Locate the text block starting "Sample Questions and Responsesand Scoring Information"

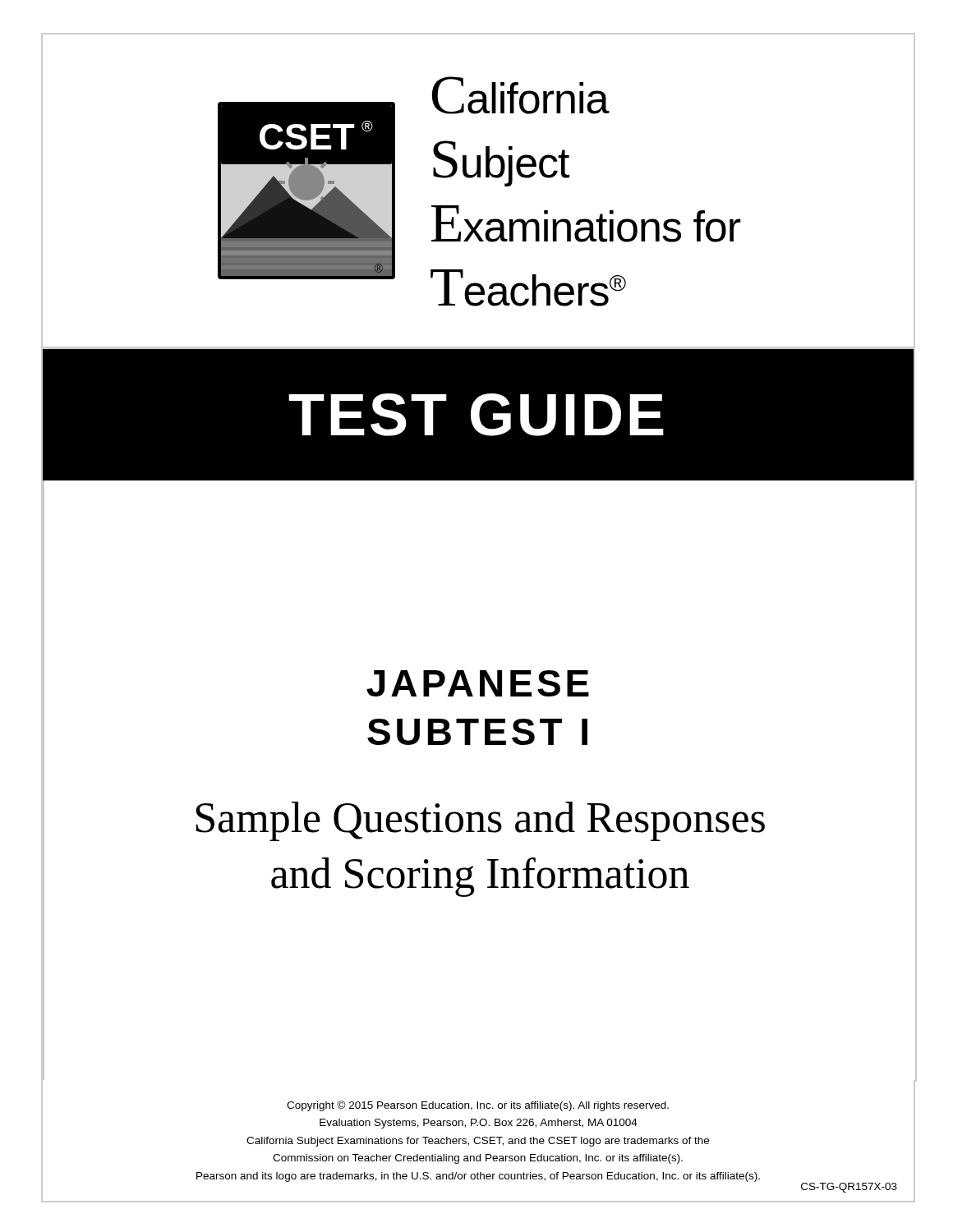pyautogui.click(x=480, y=846)
